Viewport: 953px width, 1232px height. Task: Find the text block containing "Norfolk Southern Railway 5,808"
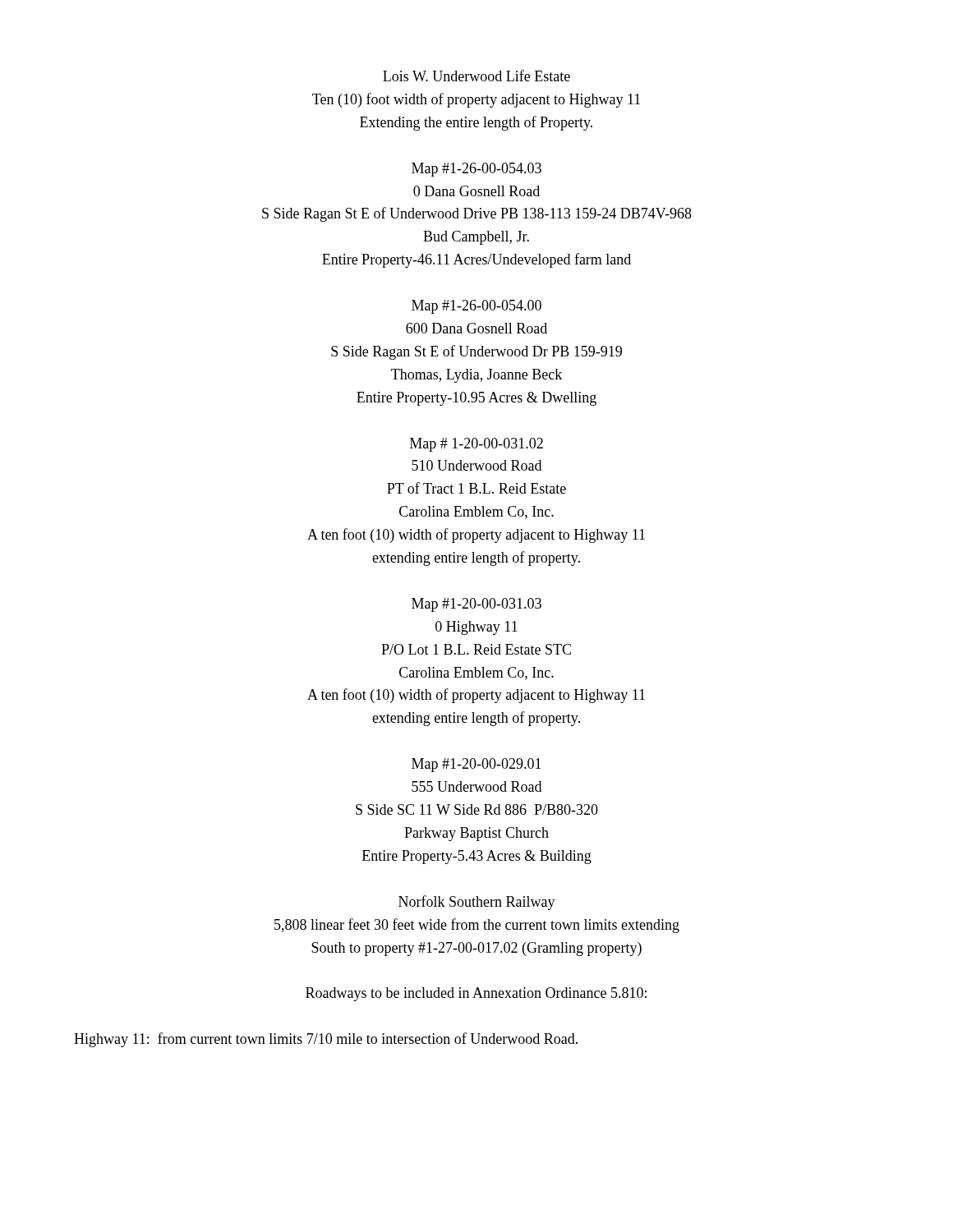(x=476, y=924)
